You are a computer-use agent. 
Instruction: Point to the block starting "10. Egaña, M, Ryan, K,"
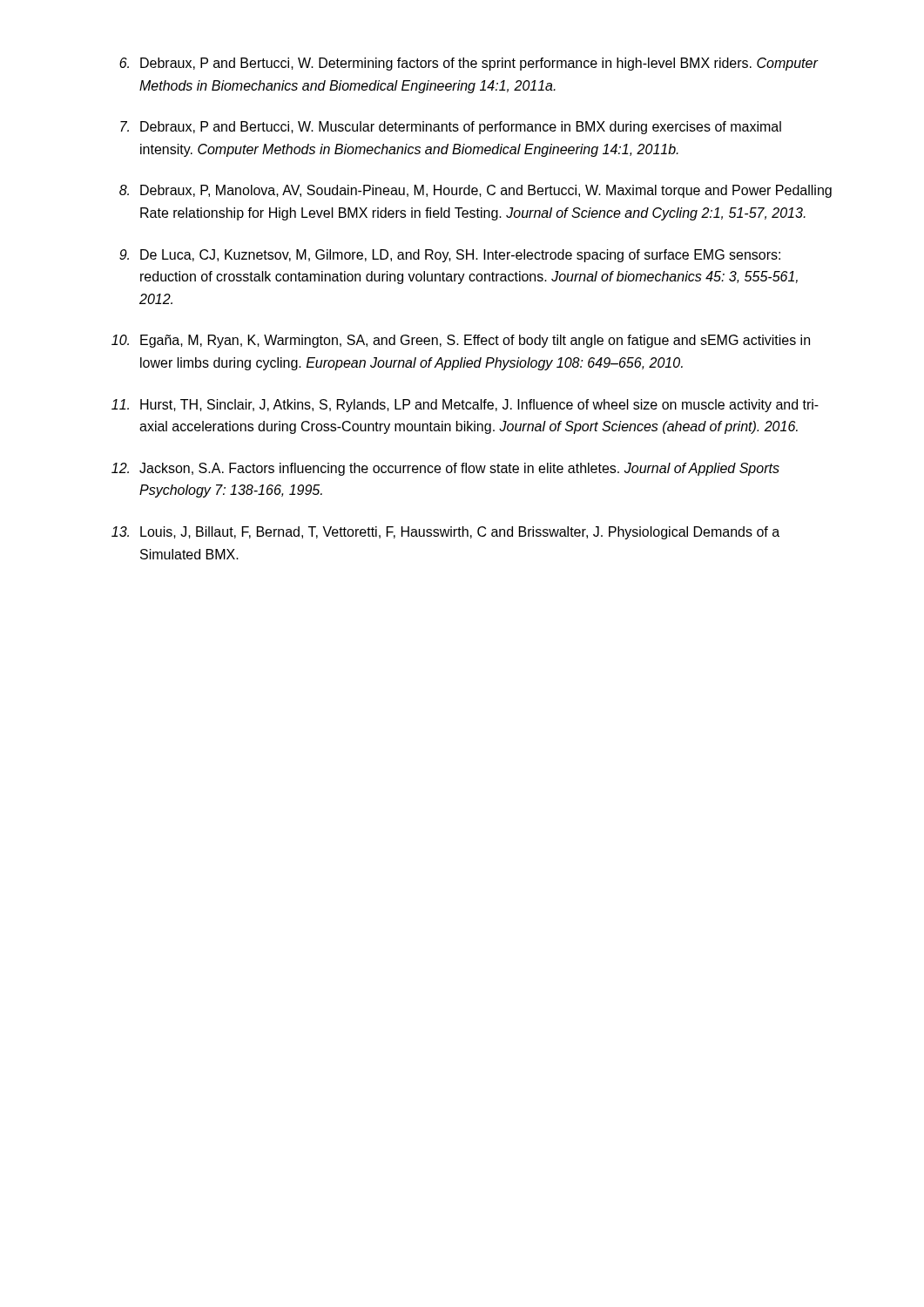pyautogui.click(x=462, y=352)
